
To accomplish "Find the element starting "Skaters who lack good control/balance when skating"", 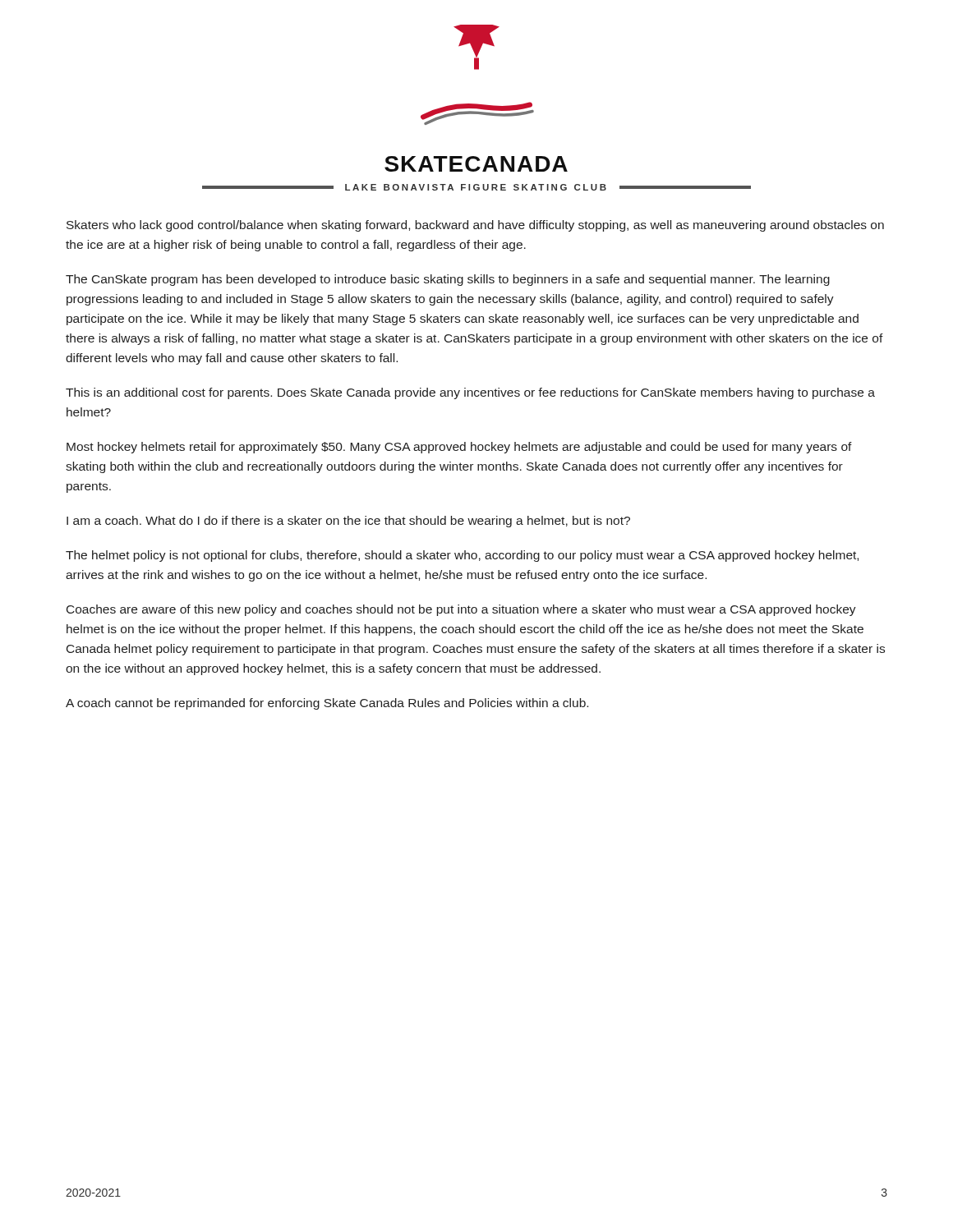I will (x=475, y=235).
